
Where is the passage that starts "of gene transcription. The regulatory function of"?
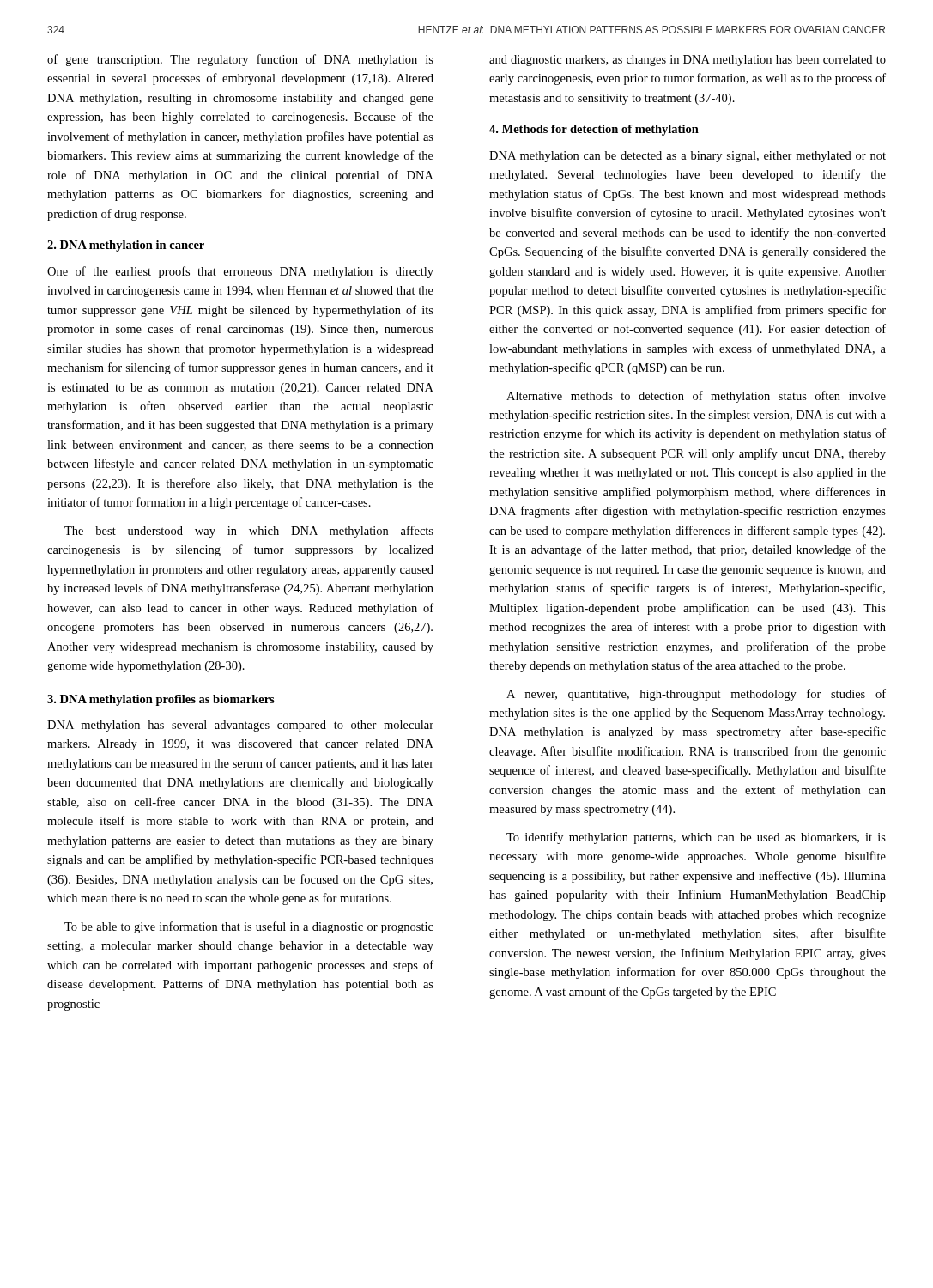(240, 137)
